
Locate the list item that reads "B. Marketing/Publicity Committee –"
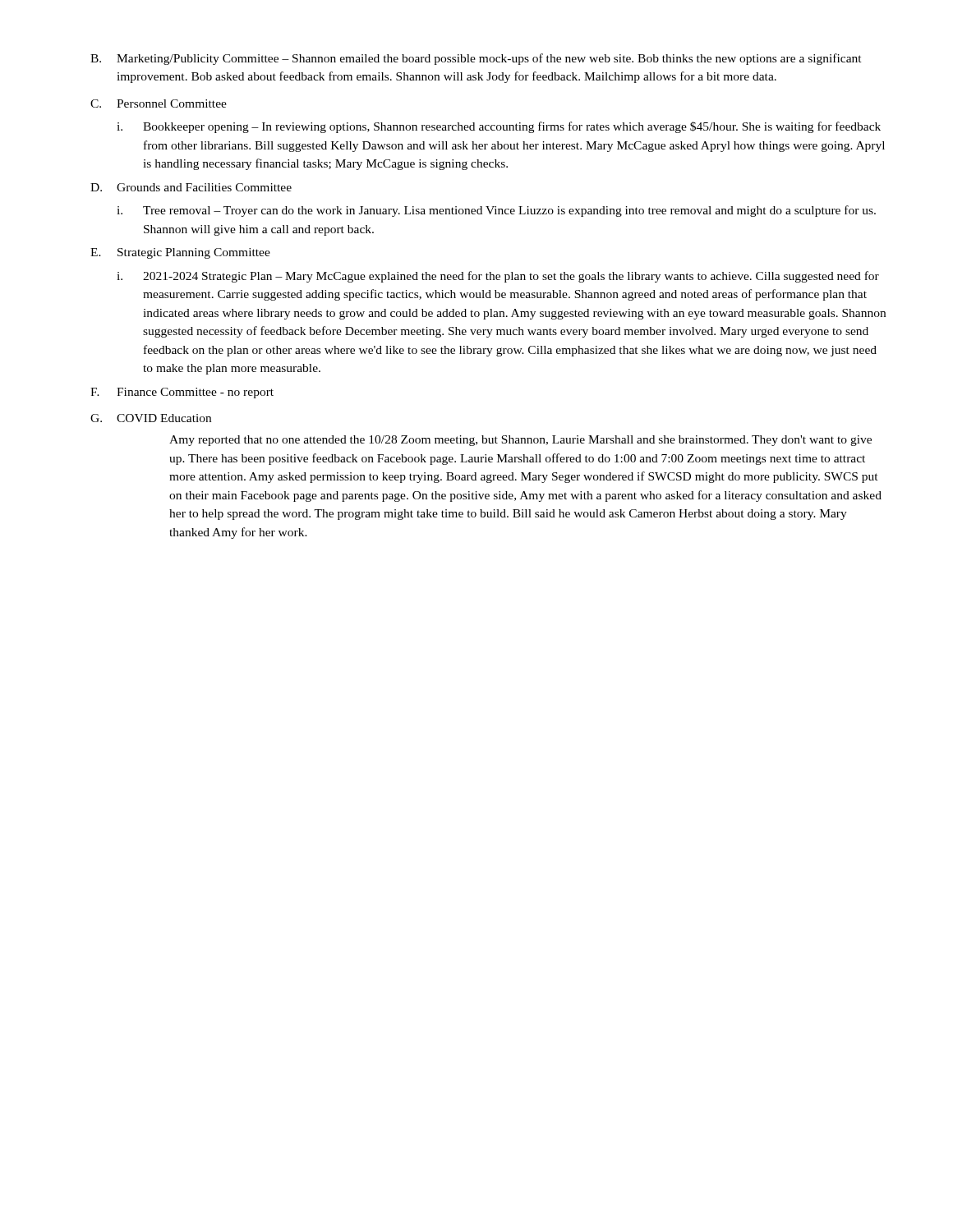coord(489,68)
